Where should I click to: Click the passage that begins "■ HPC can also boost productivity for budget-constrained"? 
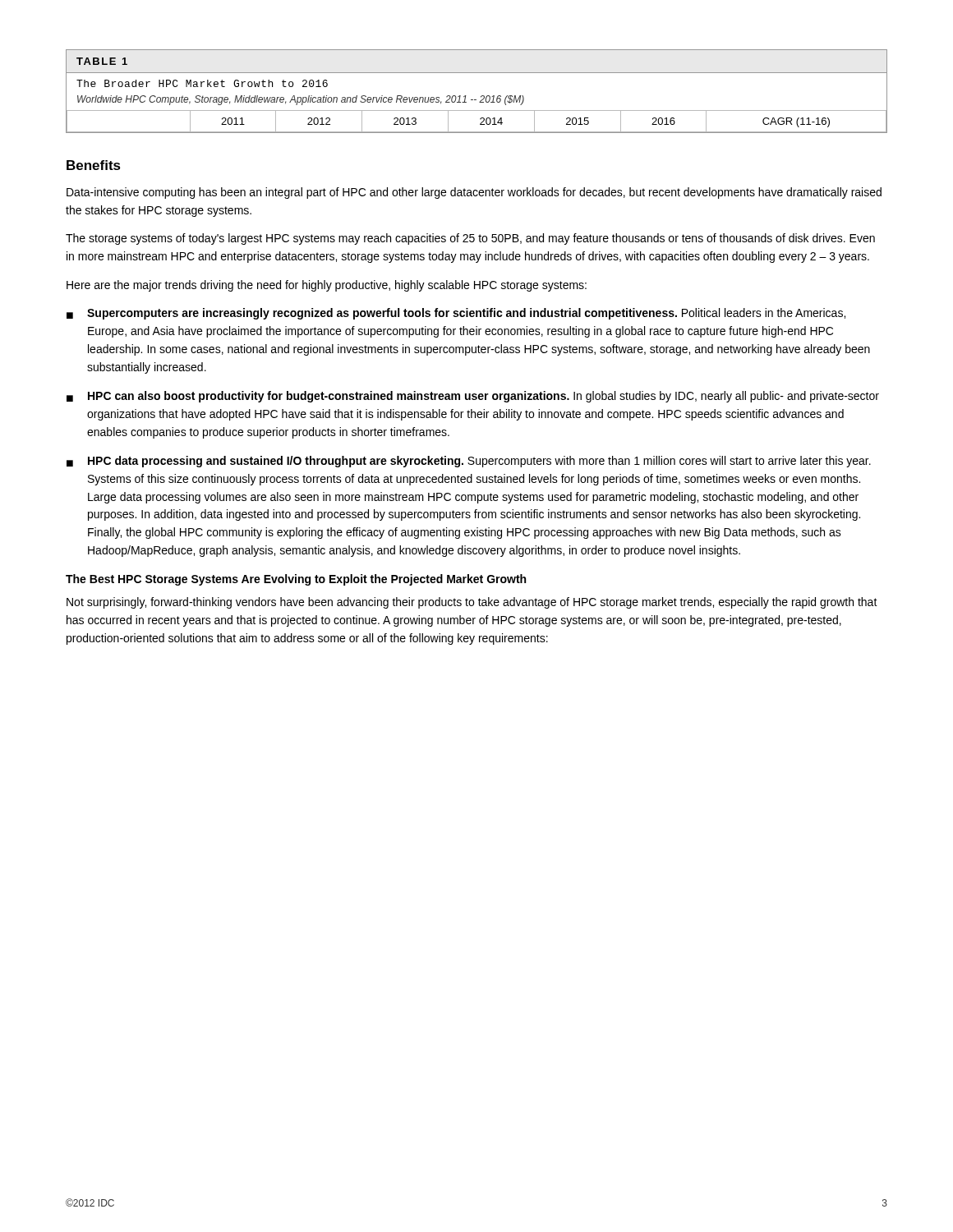pos(476,415)
